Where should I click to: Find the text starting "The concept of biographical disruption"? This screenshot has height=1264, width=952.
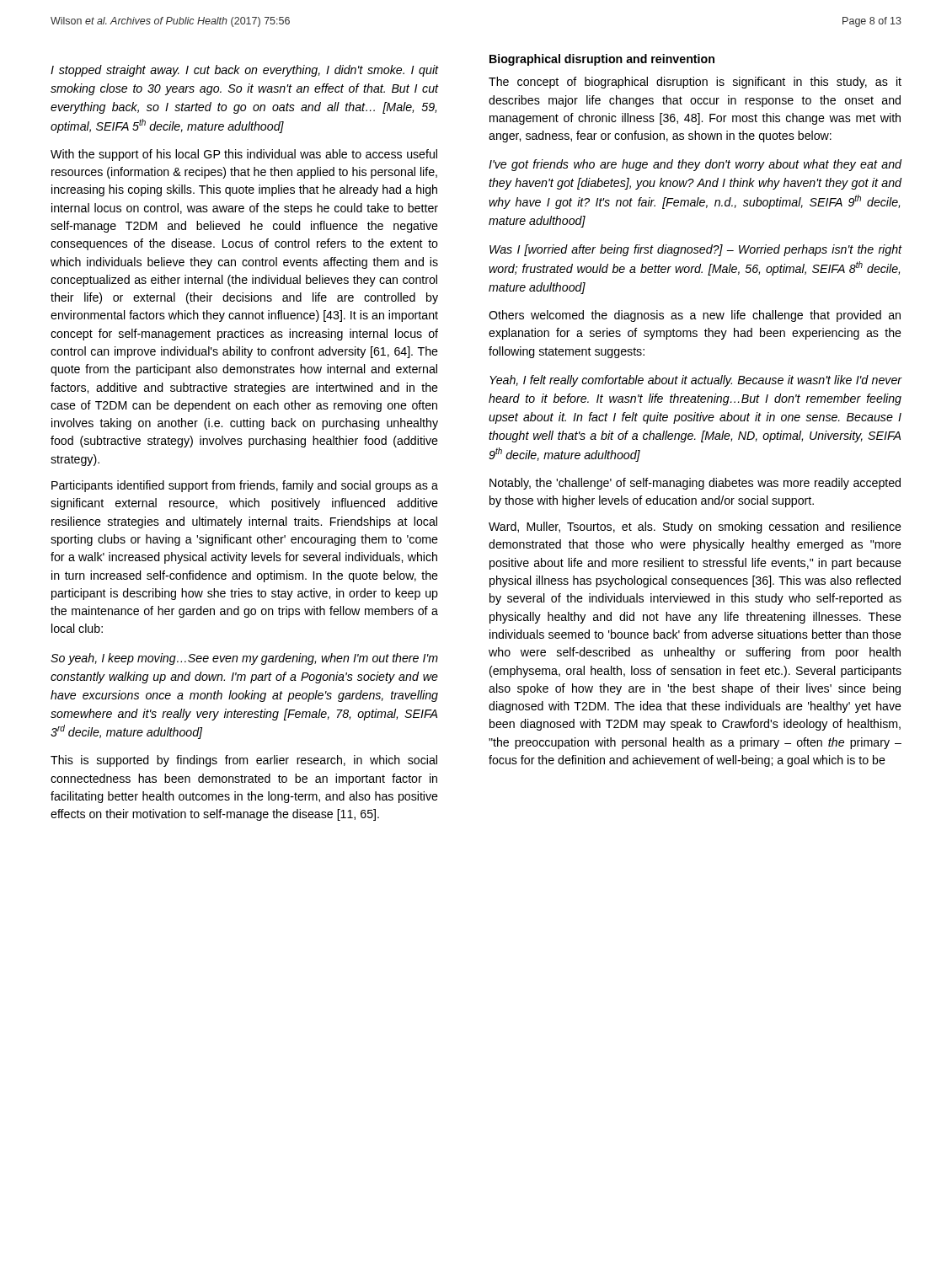(695, 109)
